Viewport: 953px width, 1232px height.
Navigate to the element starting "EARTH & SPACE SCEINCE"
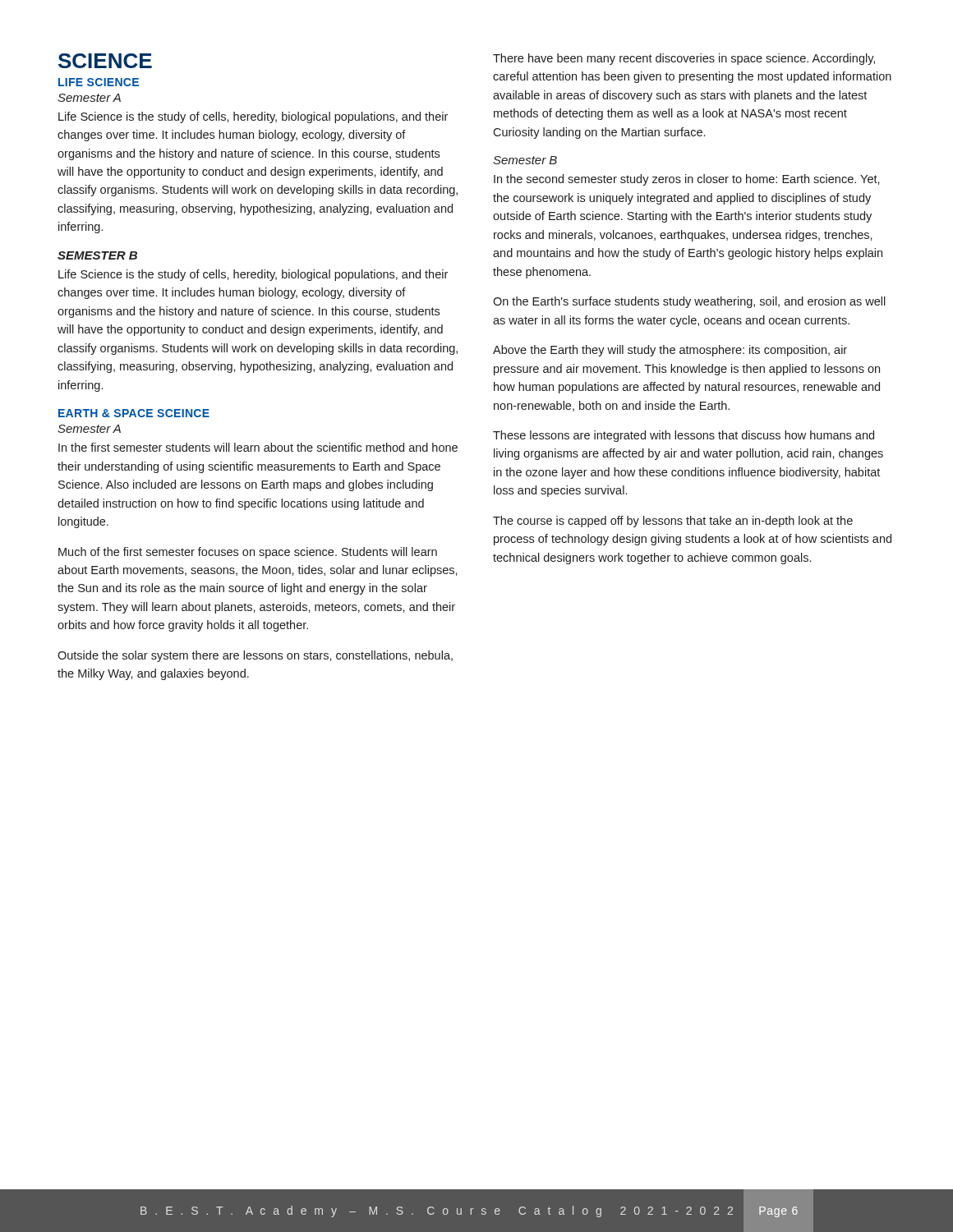click(x=134, y=413)
